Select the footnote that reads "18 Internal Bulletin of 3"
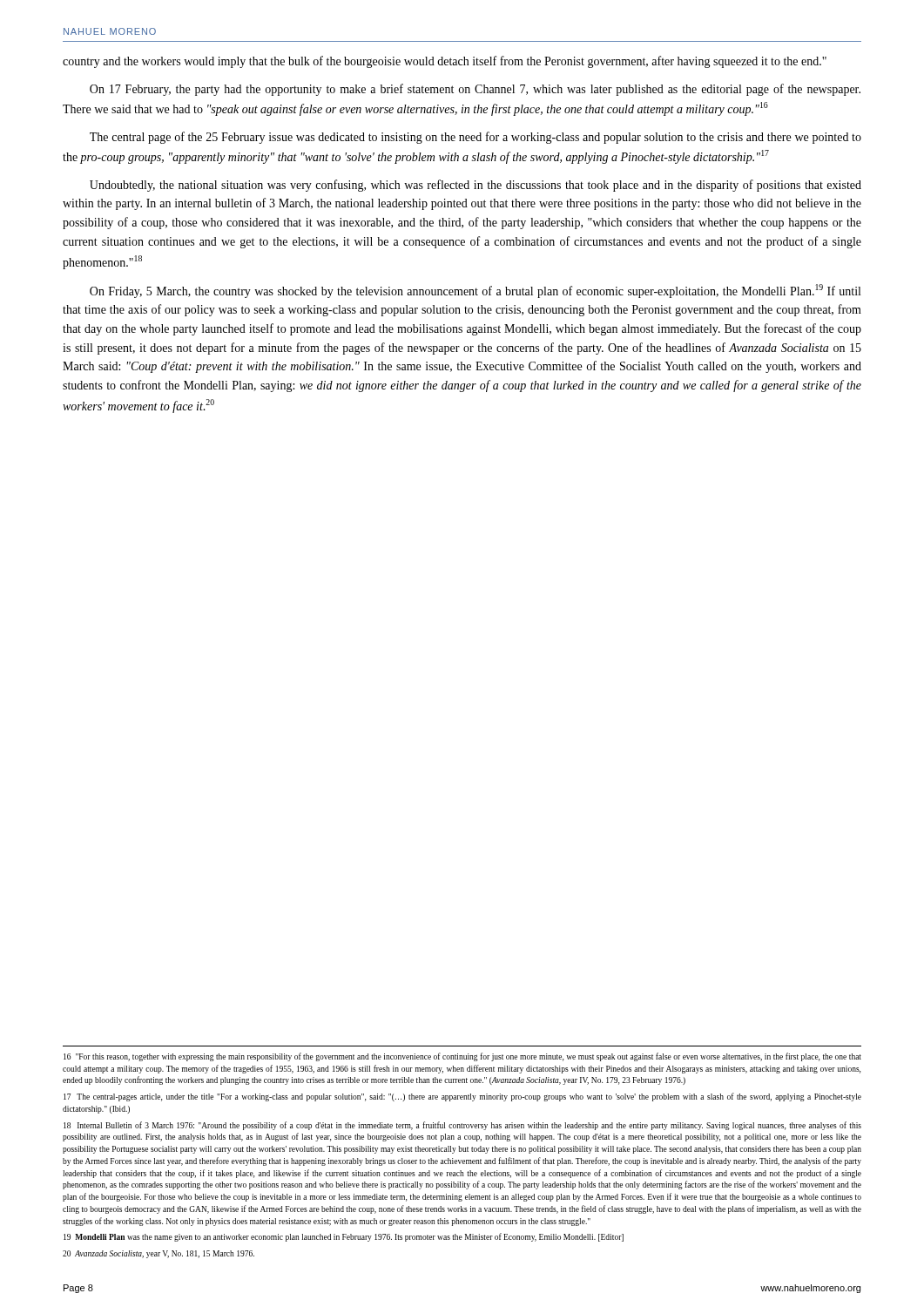 pyautogui.click(x=462, y=1173)
